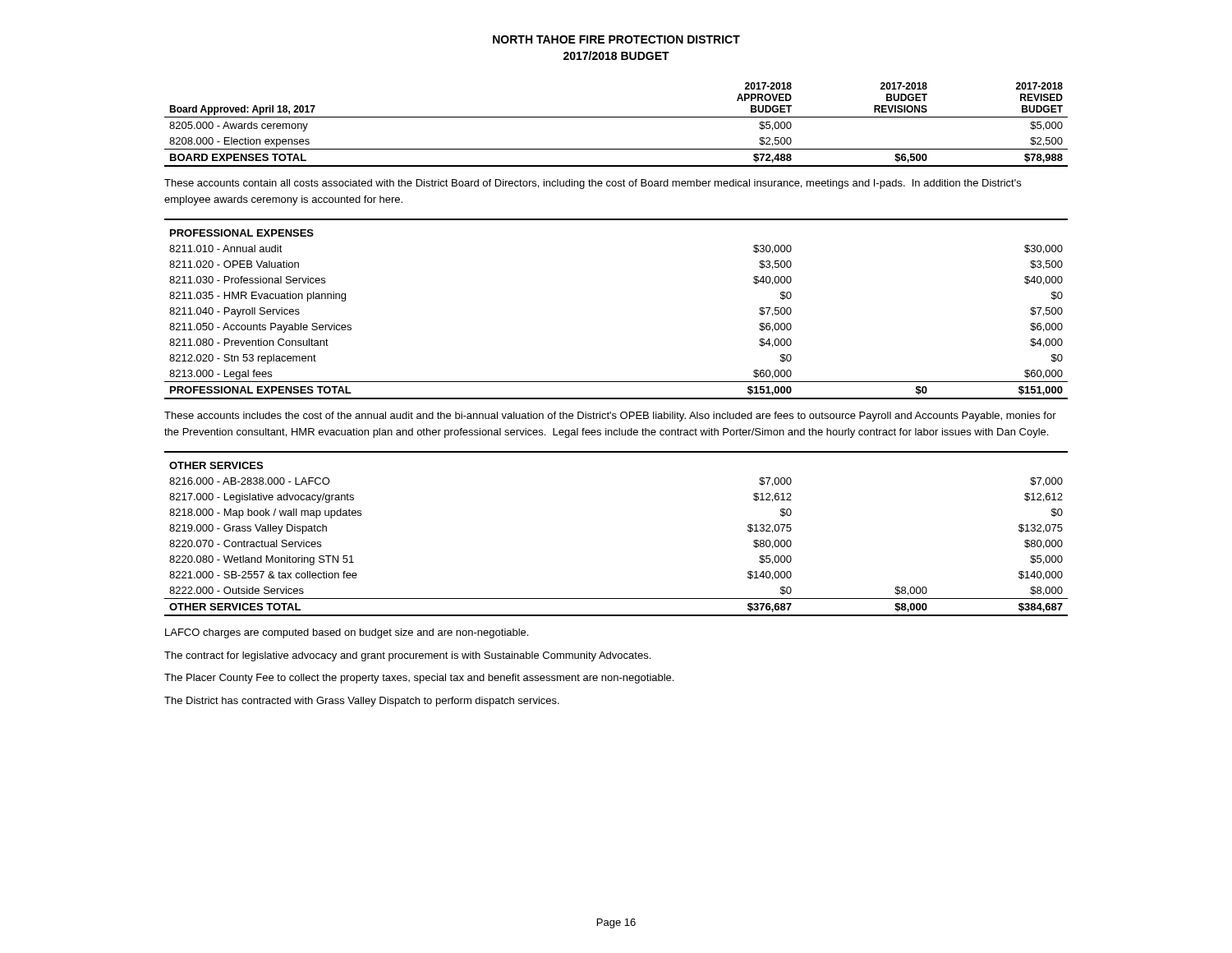Image resolution: width=1232 pixels, height=953 pixels.
Task: Find the table that mentions "OTHER SERVICES"
Action: click(616, 534)
